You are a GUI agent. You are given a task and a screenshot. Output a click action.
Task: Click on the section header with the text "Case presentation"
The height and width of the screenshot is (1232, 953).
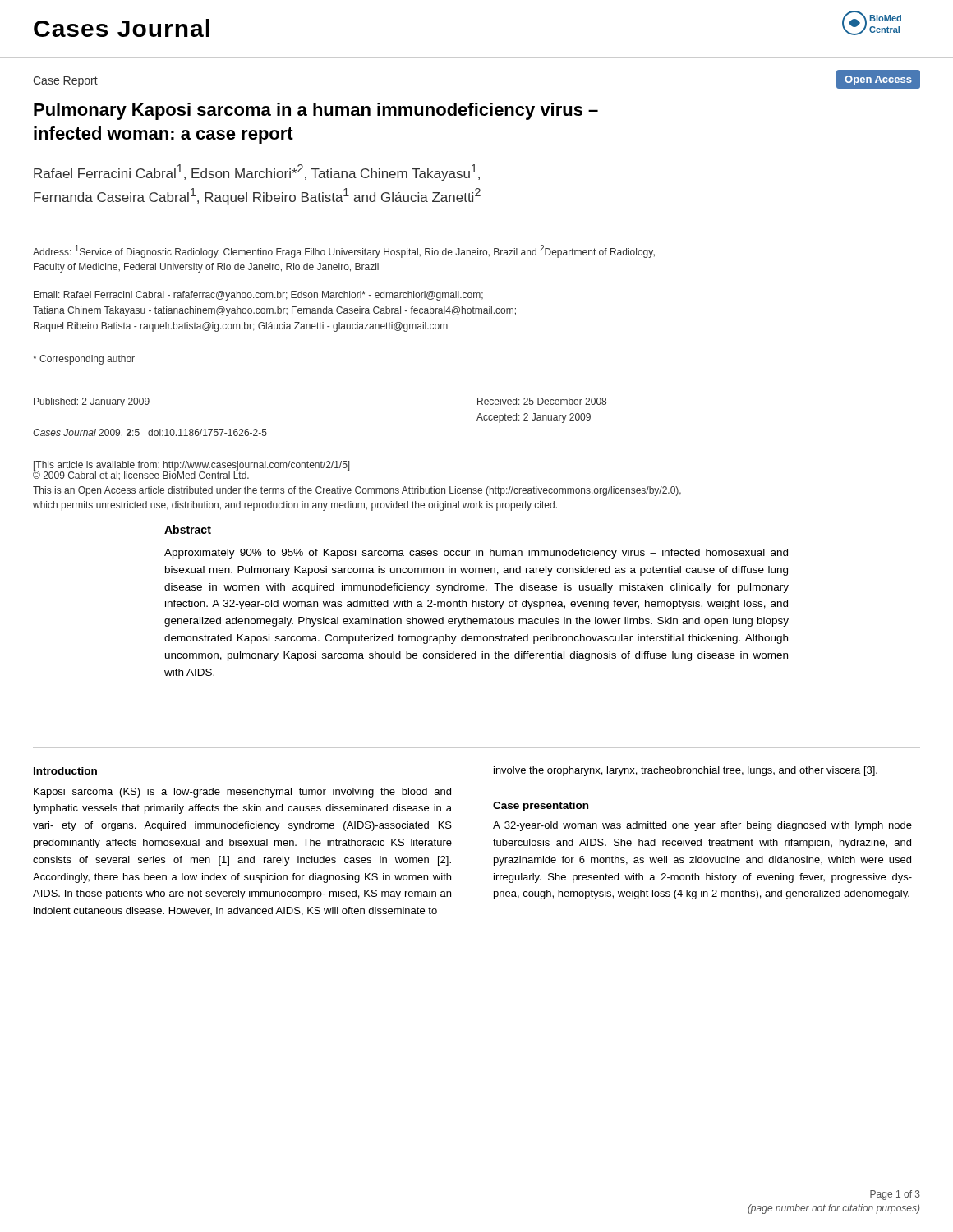click(x=541, y=805)
